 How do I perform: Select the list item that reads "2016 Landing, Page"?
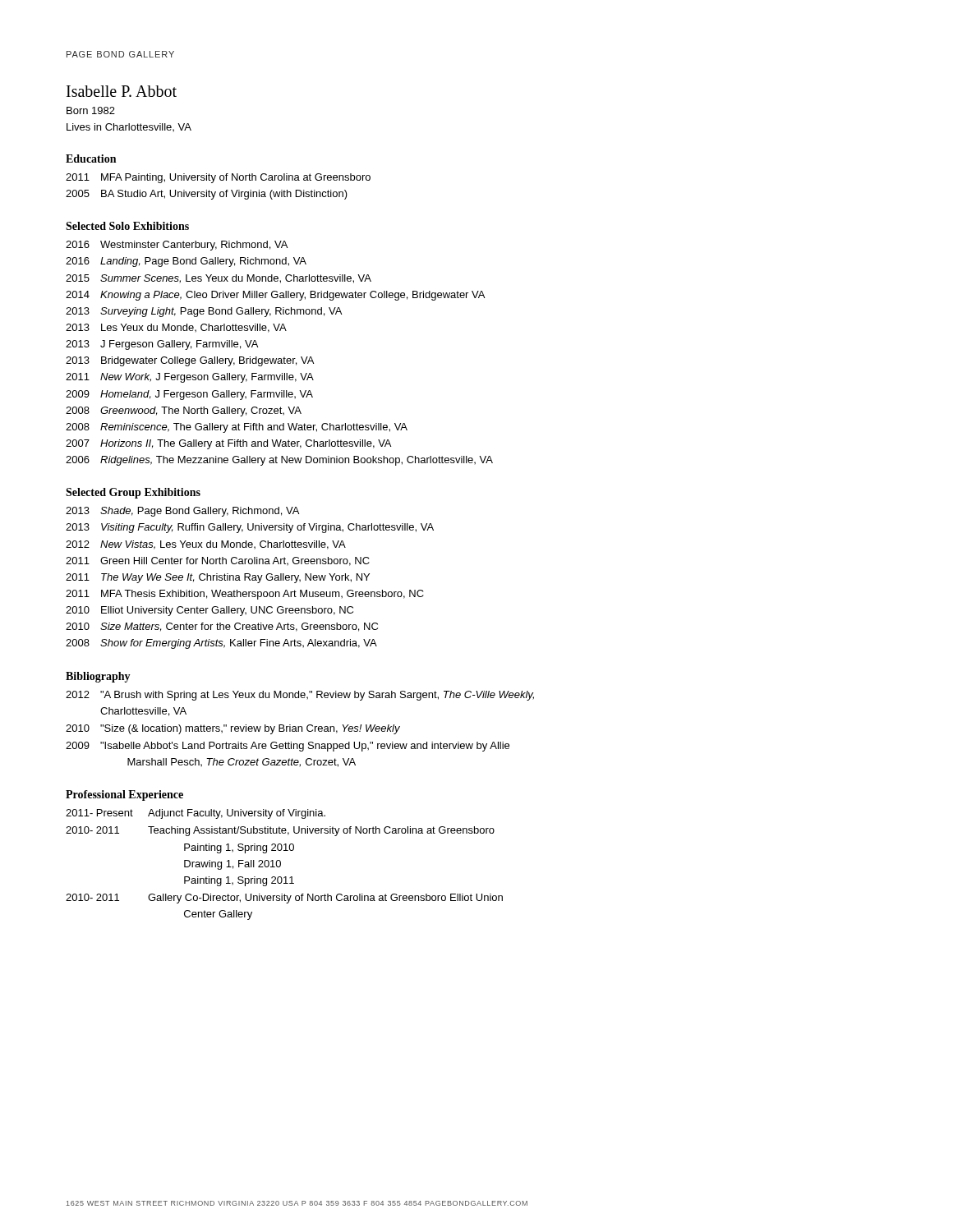(x=186, y=262)
